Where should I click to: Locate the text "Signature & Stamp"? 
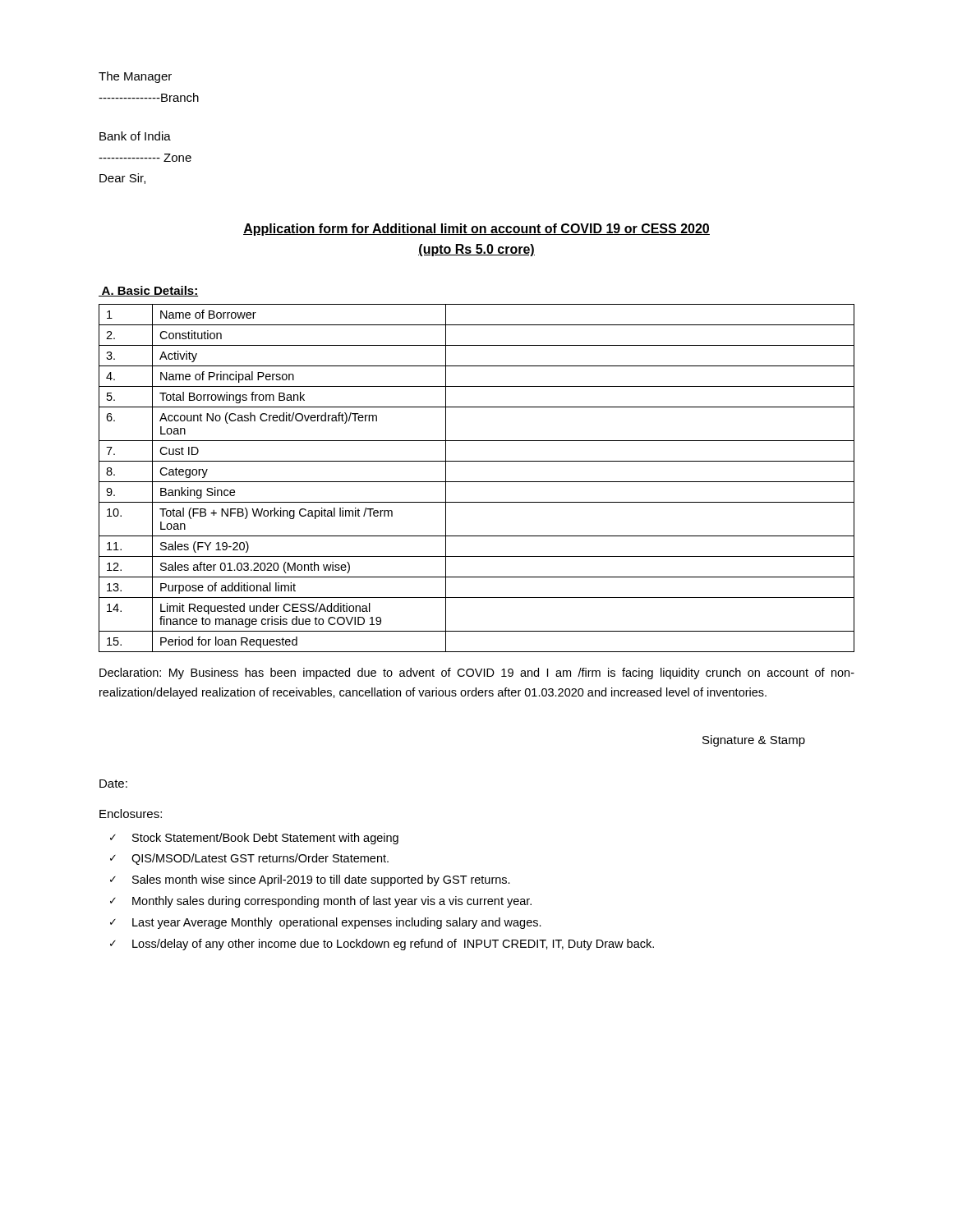753,739
